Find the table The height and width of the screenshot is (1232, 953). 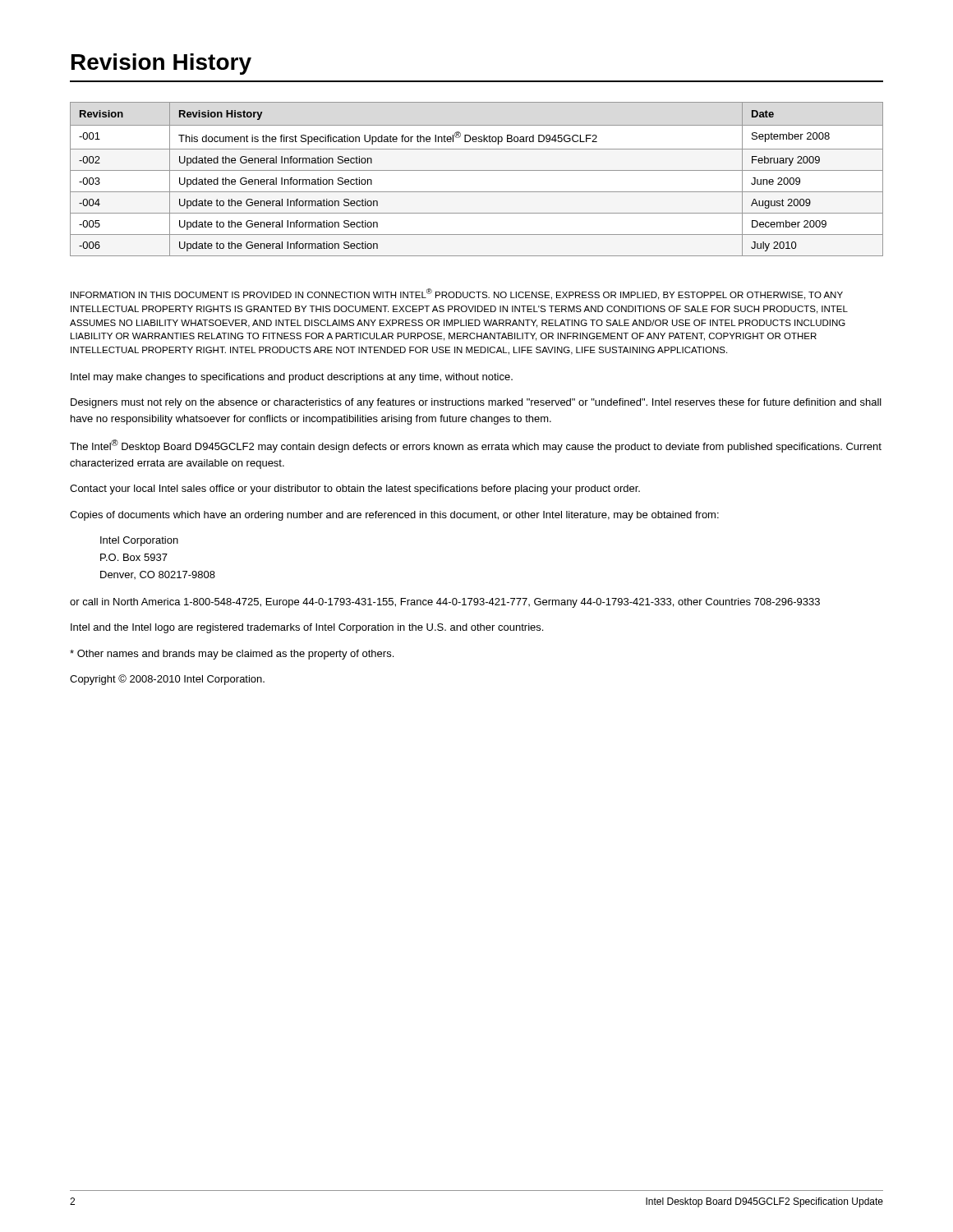click(476, 179)
